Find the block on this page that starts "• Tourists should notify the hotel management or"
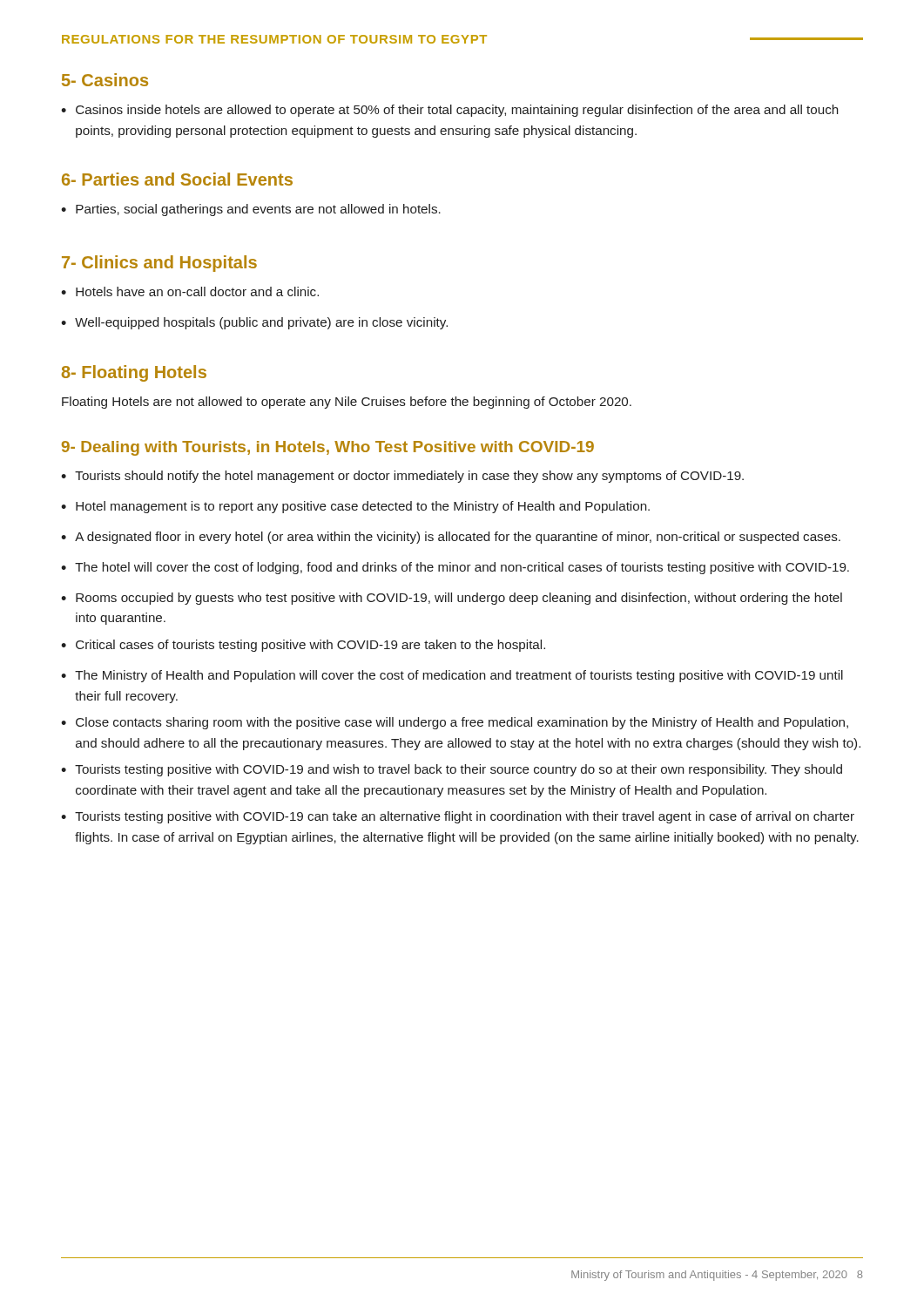This screenshot has height=1307, width=924. point(462,478)
